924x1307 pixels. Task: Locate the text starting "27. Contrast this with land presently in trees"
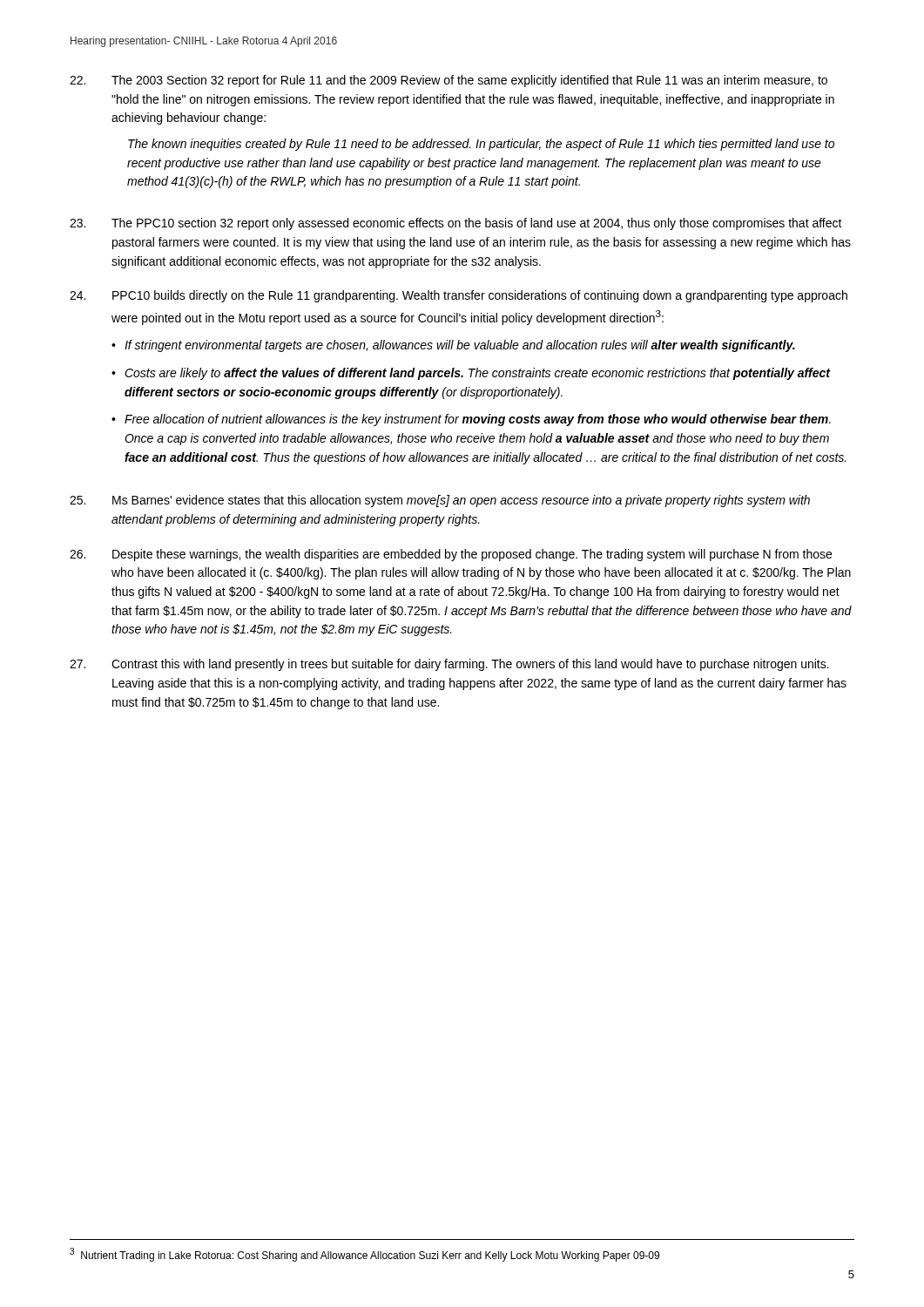pos(462,684)
